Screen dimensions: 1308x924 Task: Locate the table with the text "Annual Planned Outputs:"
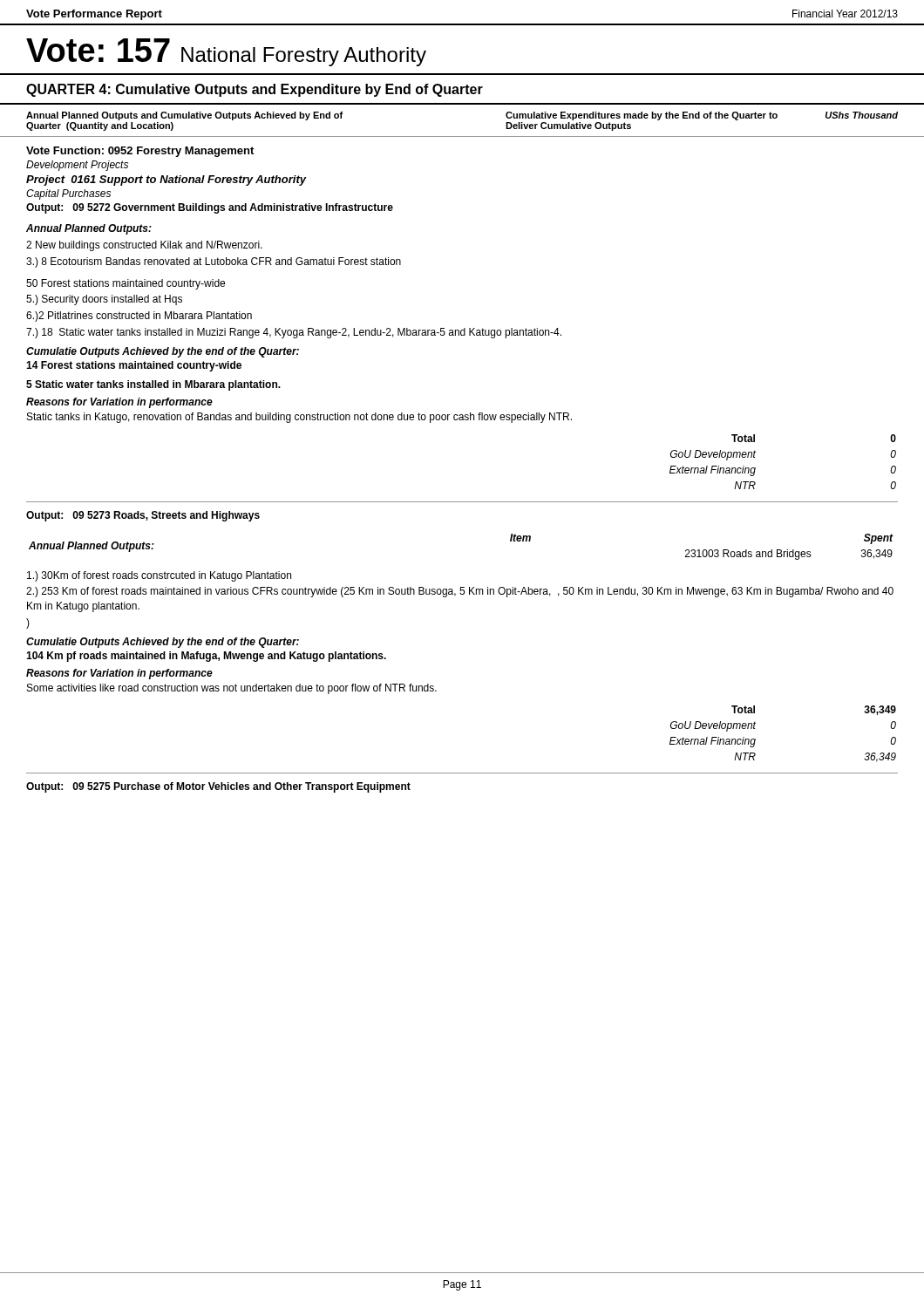[462, 546]
